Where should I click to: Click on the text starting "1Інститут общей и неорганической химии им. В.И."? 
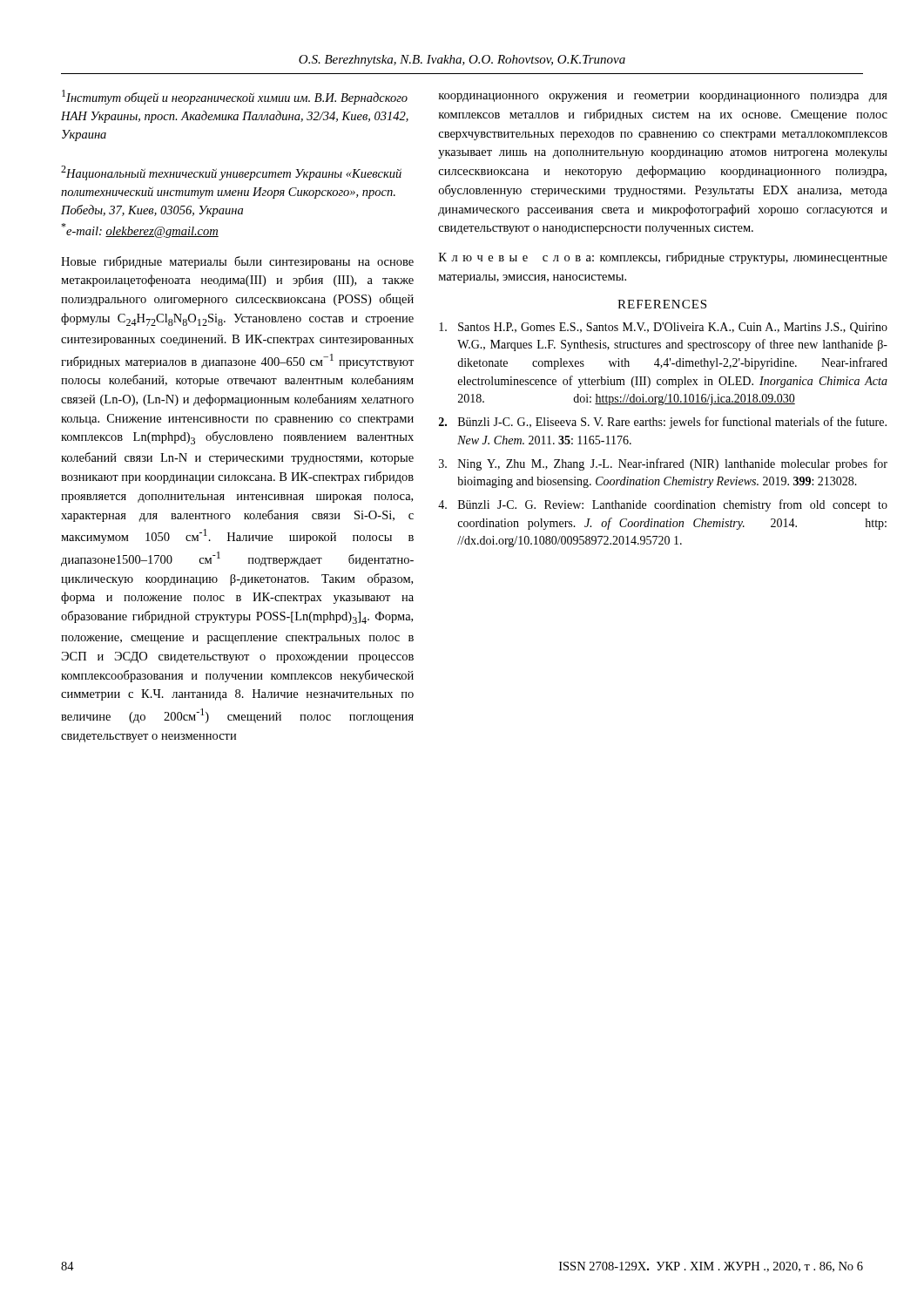235,162
